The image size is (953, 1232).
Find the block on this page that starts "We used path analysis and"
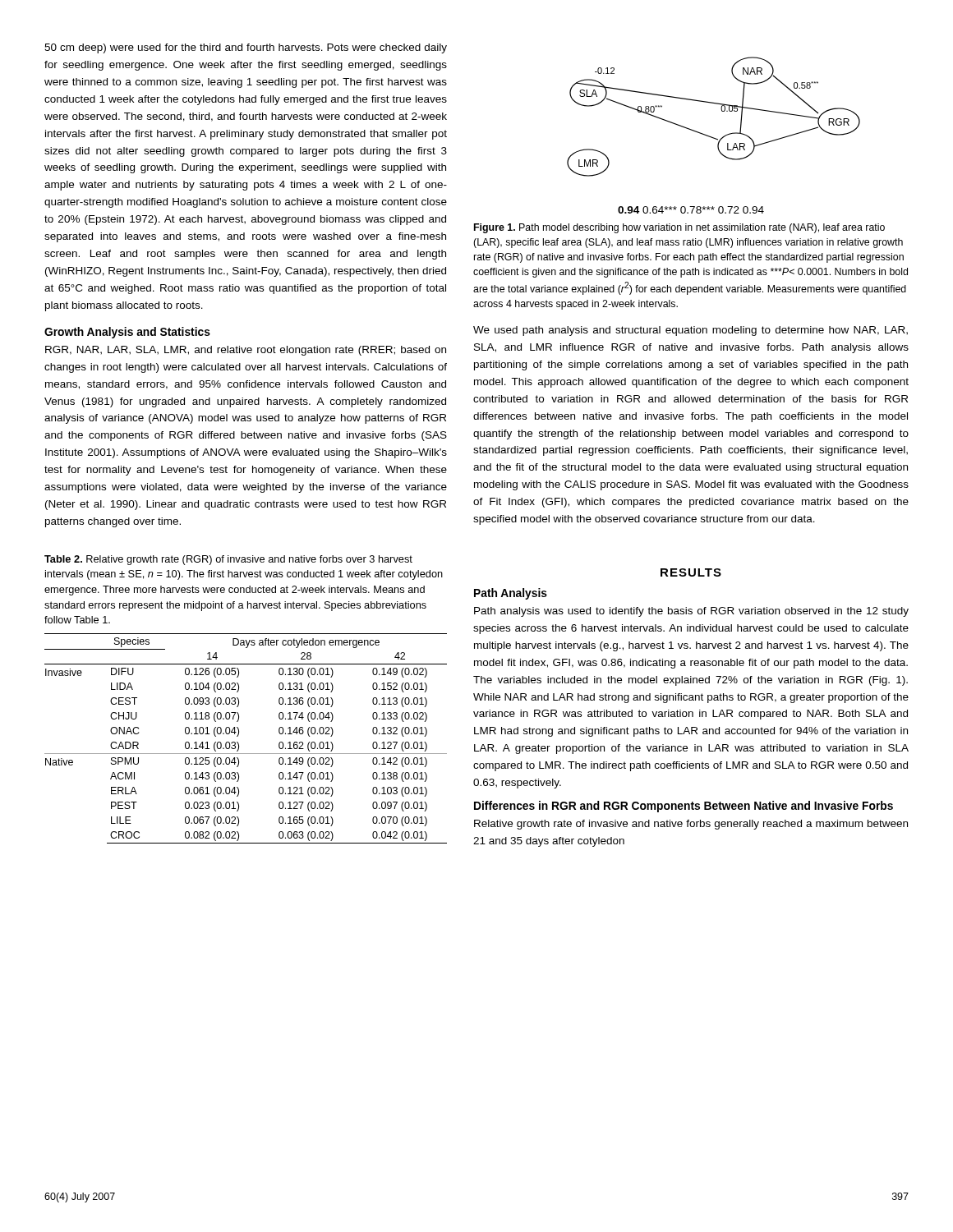691,424
